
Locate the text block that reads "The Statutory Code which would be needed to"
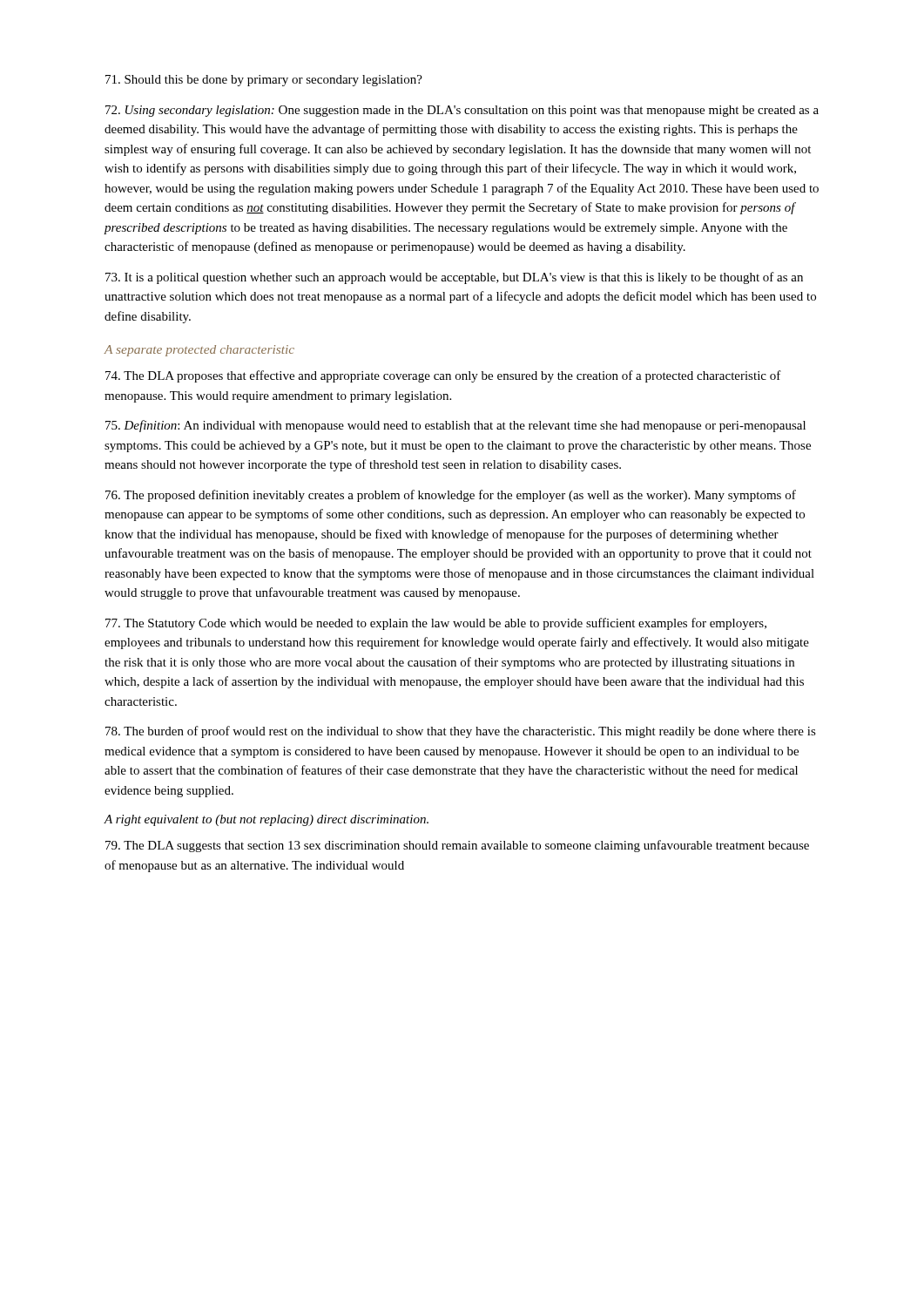click(x=457, y=662)
